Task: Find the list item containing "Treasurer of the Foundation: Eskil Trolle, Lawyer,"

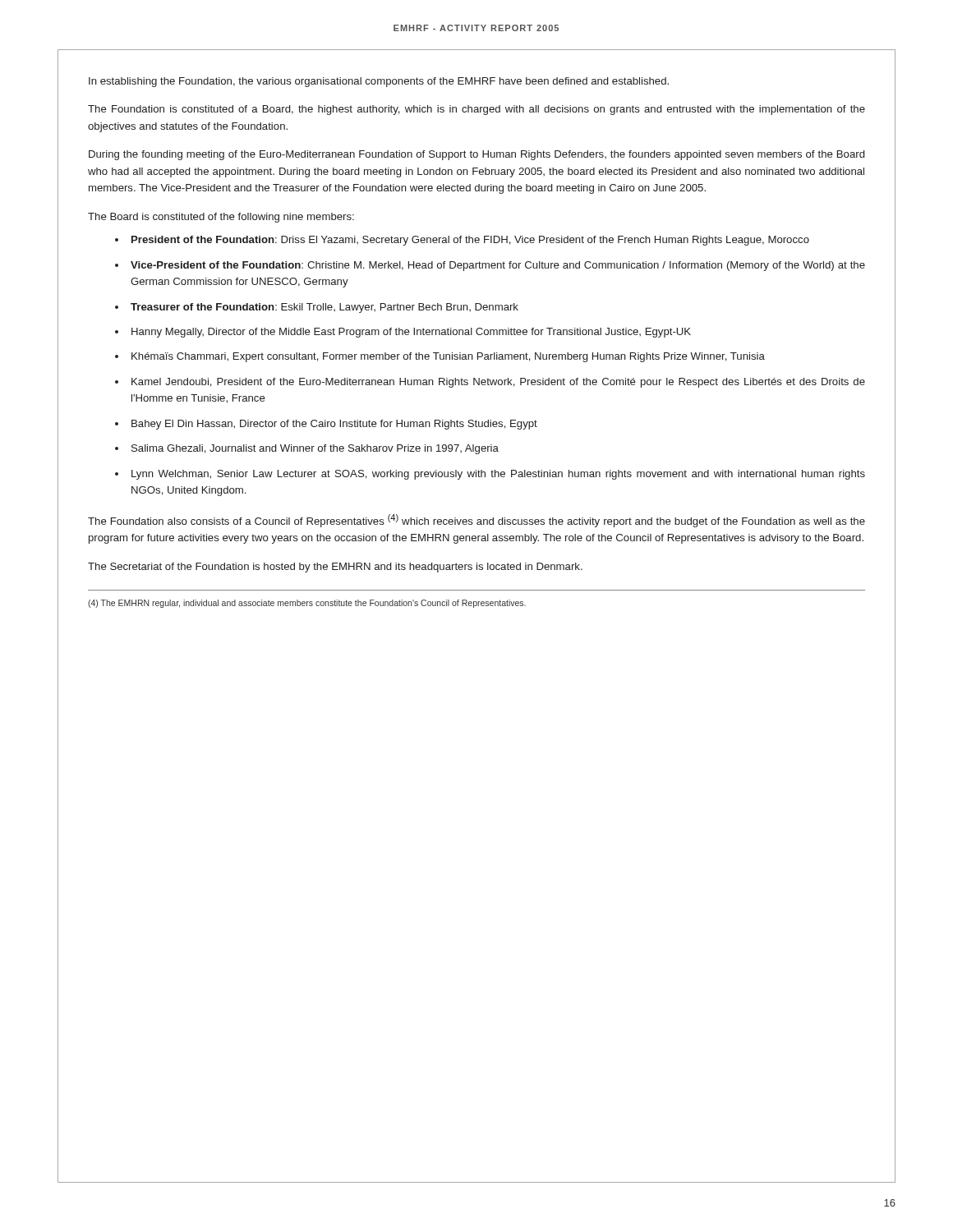Action: click(x=324, y=306)
